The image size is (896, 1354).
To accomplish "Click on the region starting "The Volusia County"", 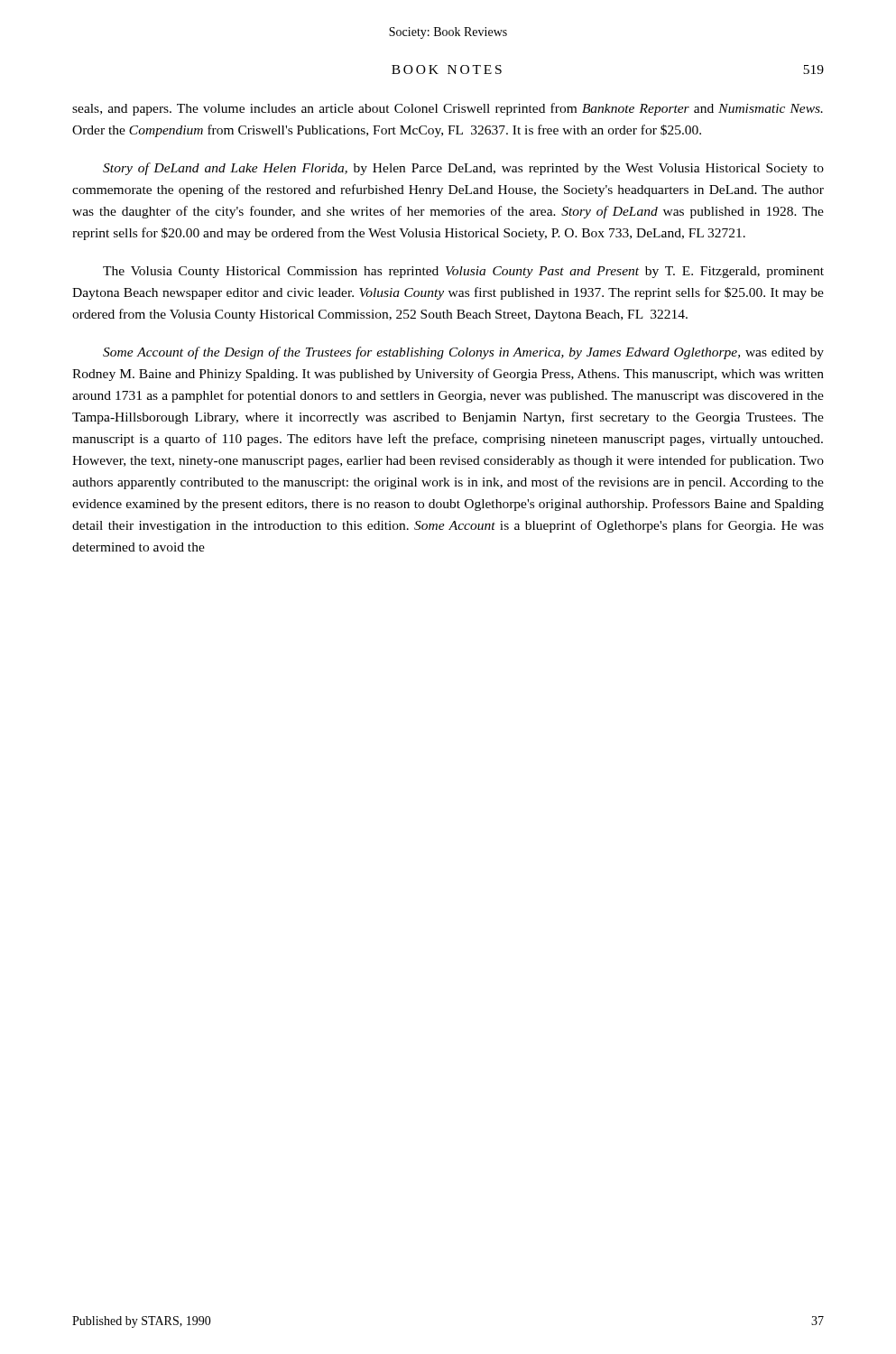I will coord(448,292).
